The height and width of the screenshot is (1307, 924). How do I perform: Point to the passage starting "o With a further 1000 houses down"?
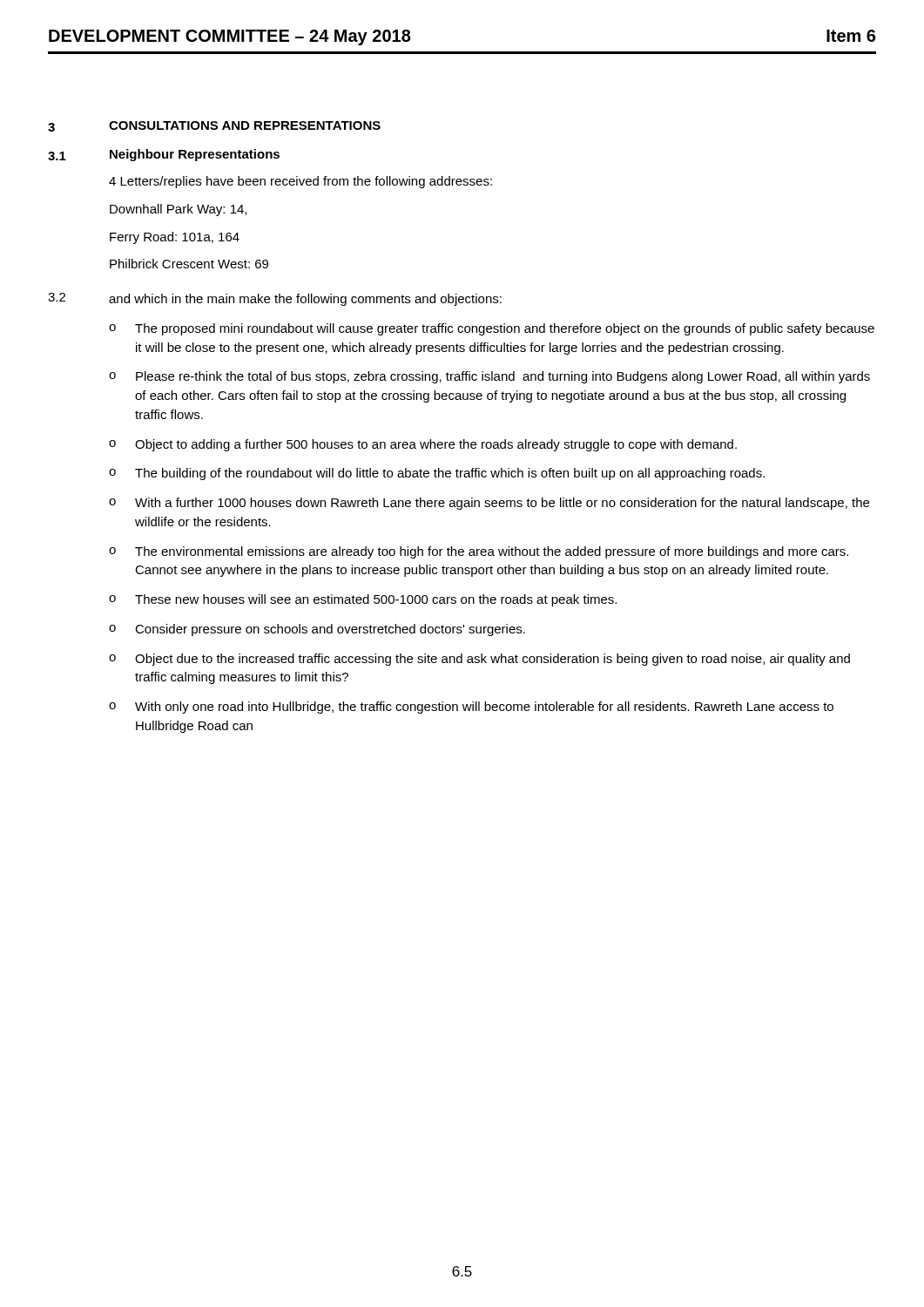(492, 512)
